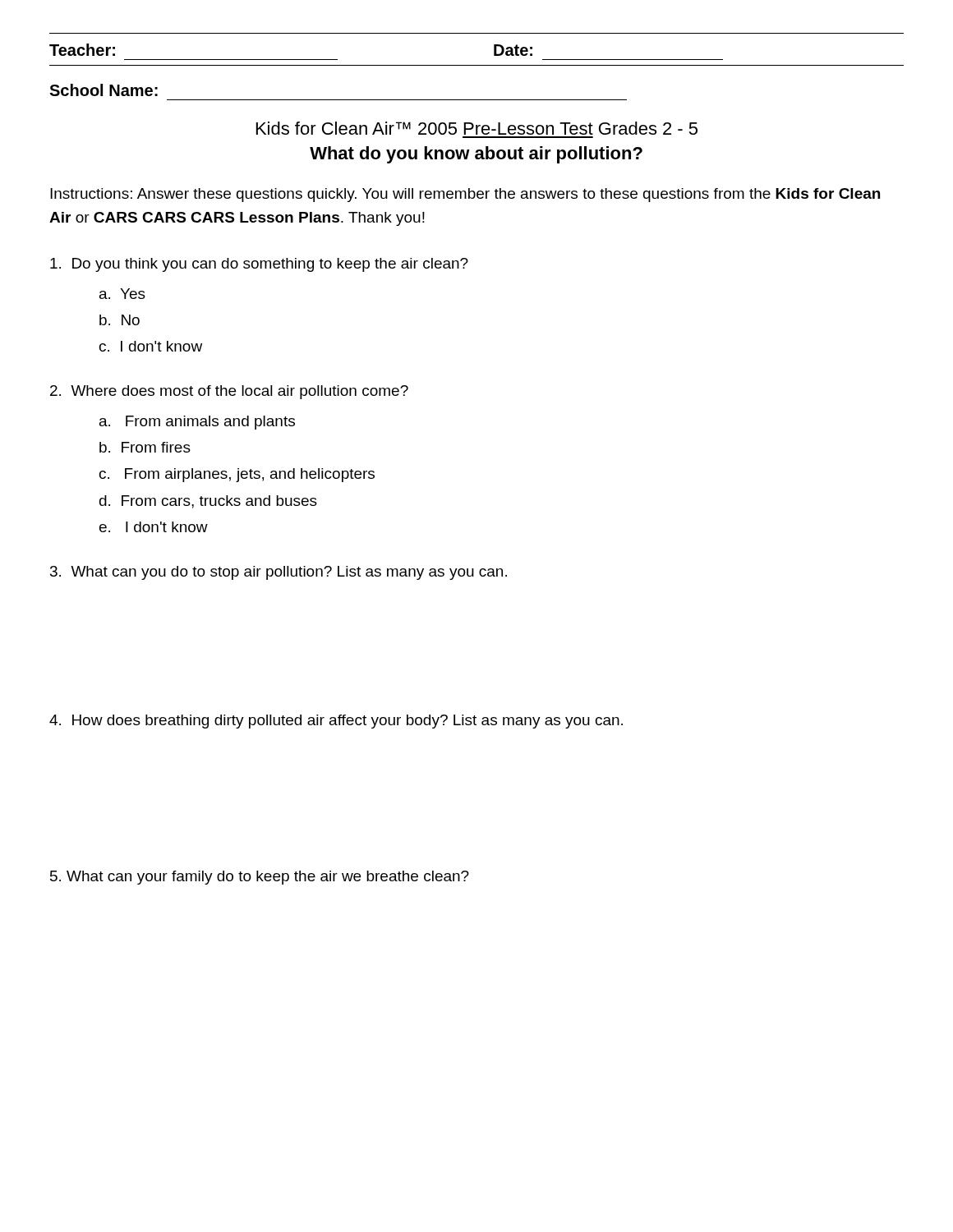Screen dimensions: 1232x953
Task: Click on the block starting "Teacher: Date:"
Action: click(75, 50)
